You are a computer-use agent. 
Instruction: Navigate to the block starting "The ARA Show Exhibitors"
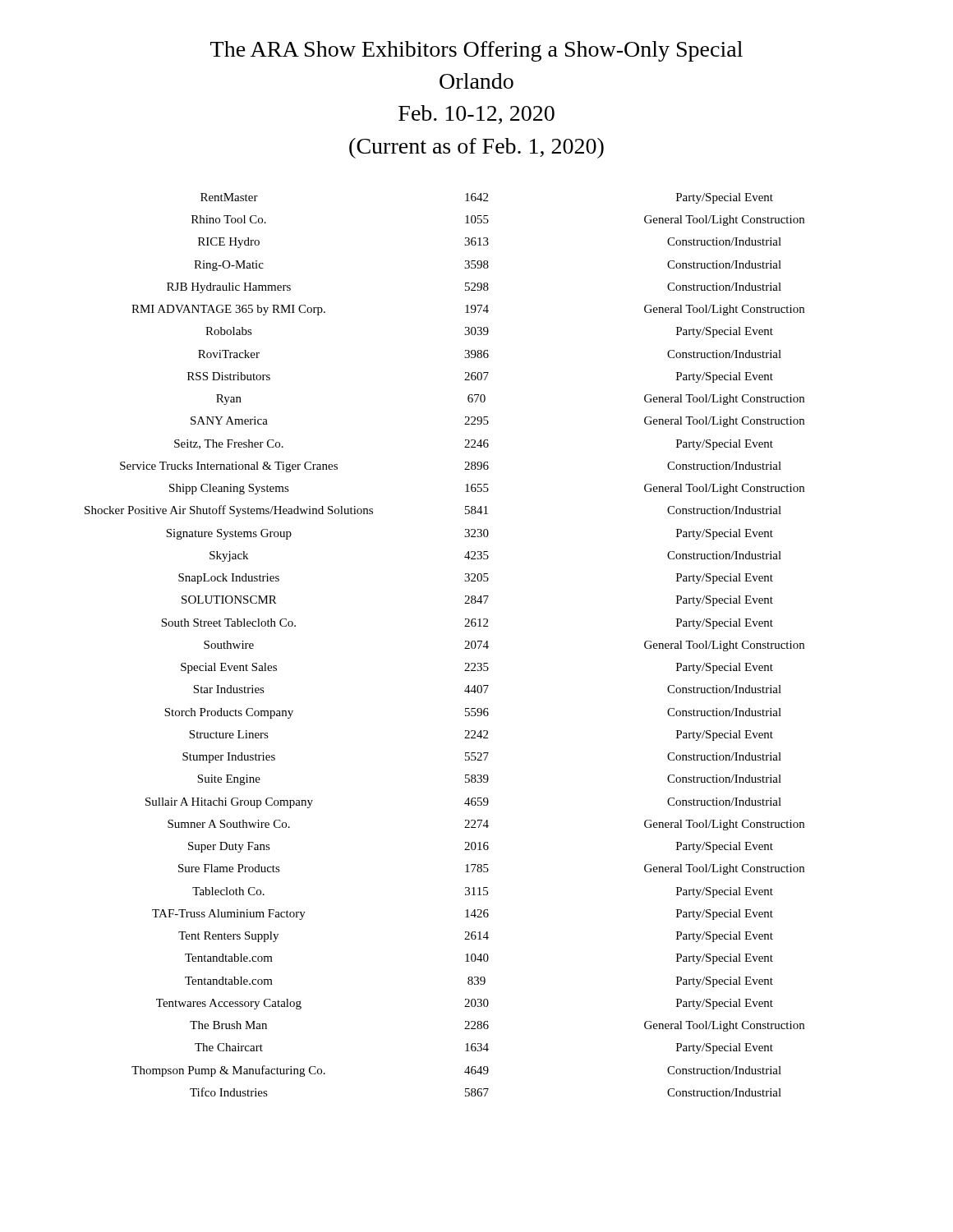[x=476, y=97]
